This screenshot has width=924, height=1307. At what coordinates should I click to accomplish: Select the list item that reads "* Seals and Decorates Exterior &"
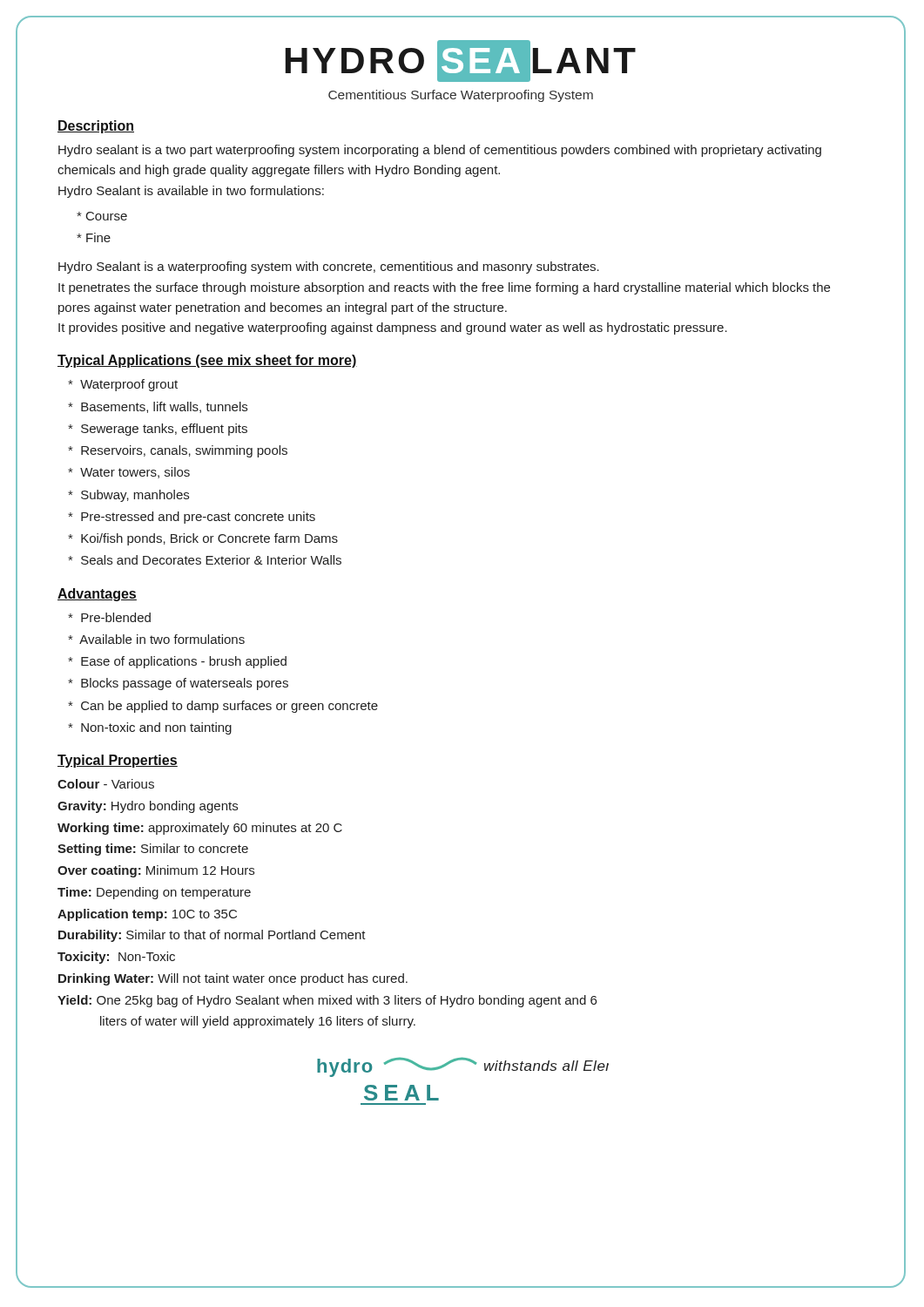pyautogui.click(x=205, y=560)
